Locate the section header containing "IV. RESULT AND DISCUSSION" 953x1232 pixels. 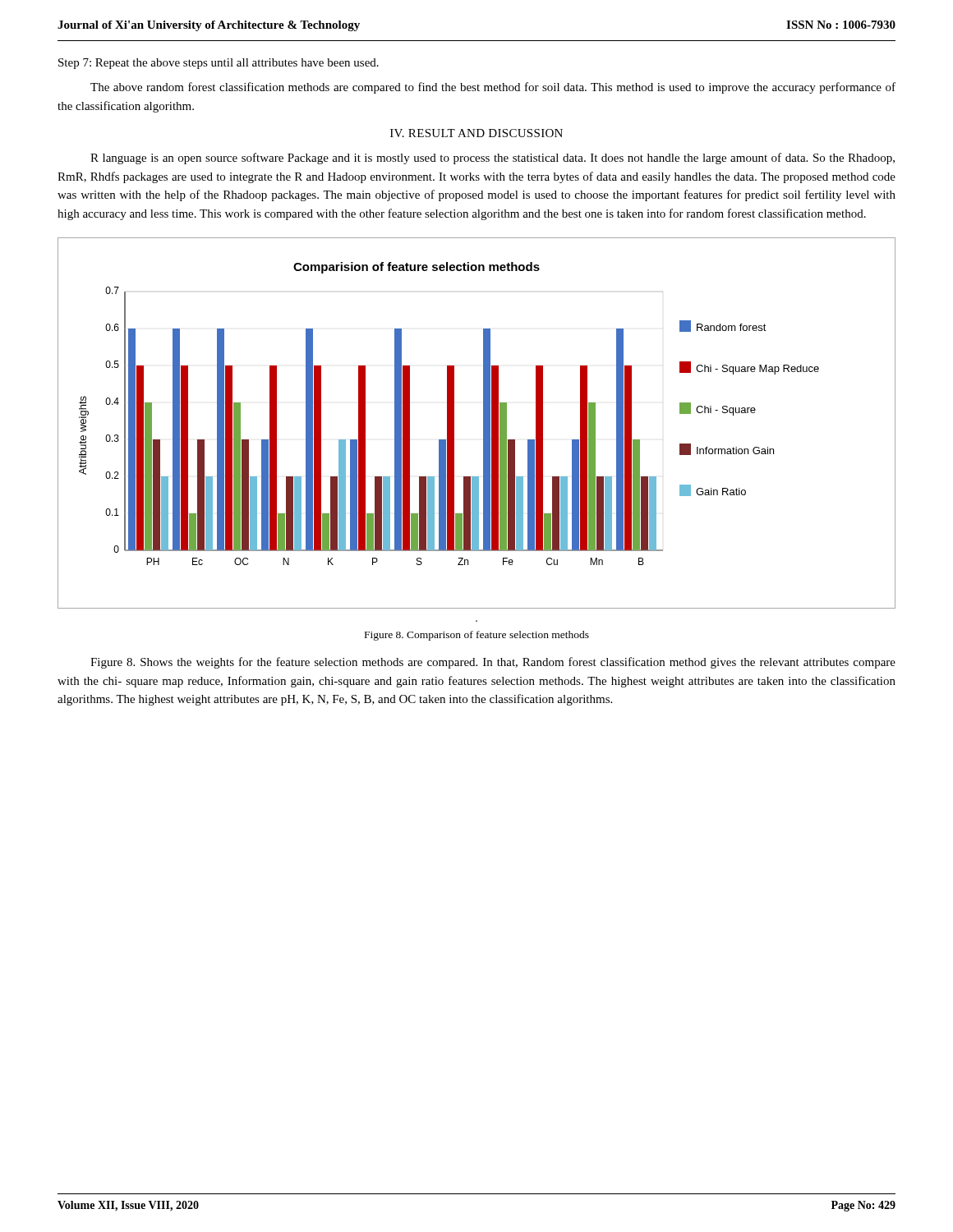click(x=476, y=133)
